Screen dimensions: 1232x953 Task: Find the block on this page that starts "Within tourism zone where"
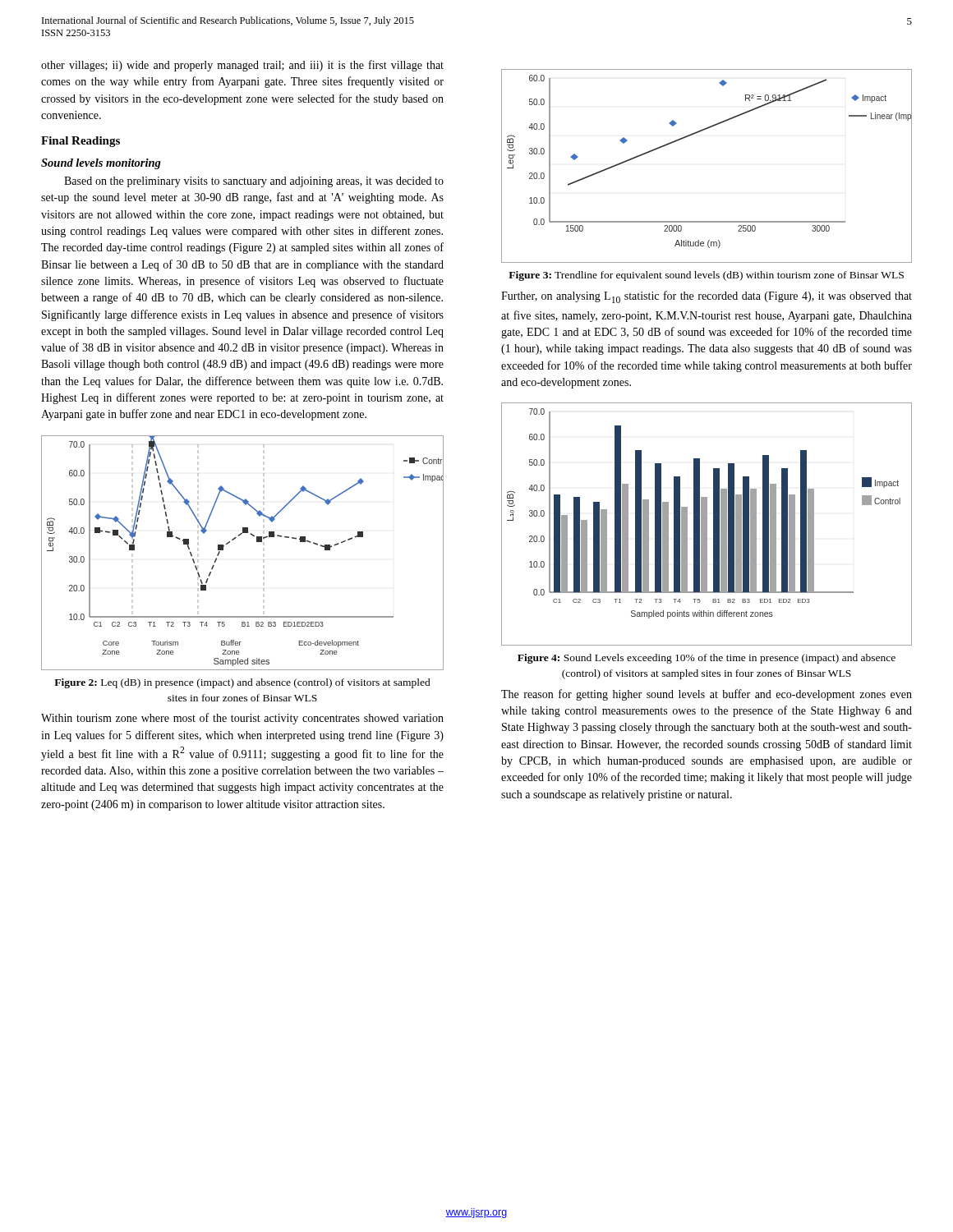(x=242, y=762)
